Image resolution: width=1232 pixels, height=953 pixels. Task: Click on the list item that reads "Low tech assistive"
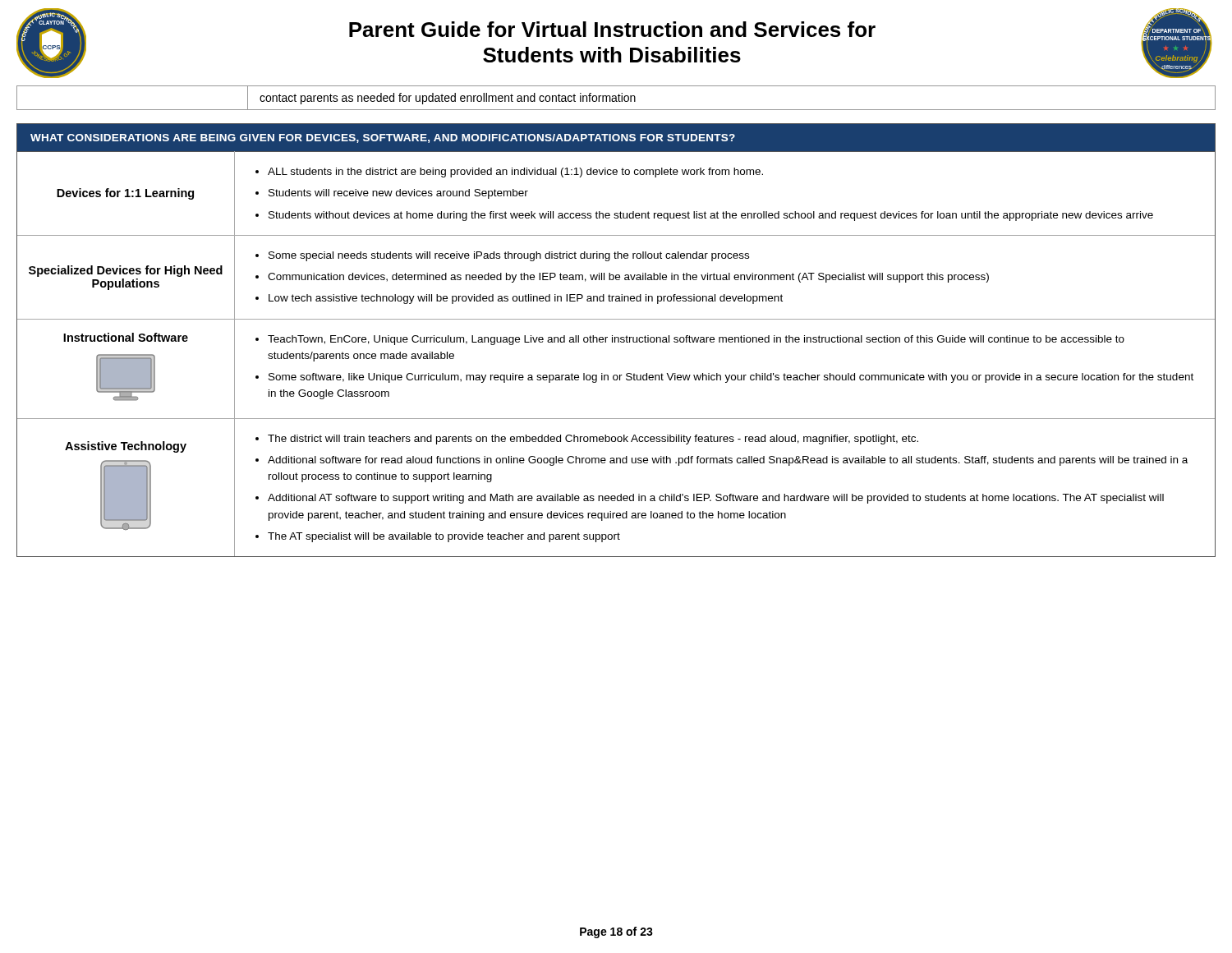(525, 298)
